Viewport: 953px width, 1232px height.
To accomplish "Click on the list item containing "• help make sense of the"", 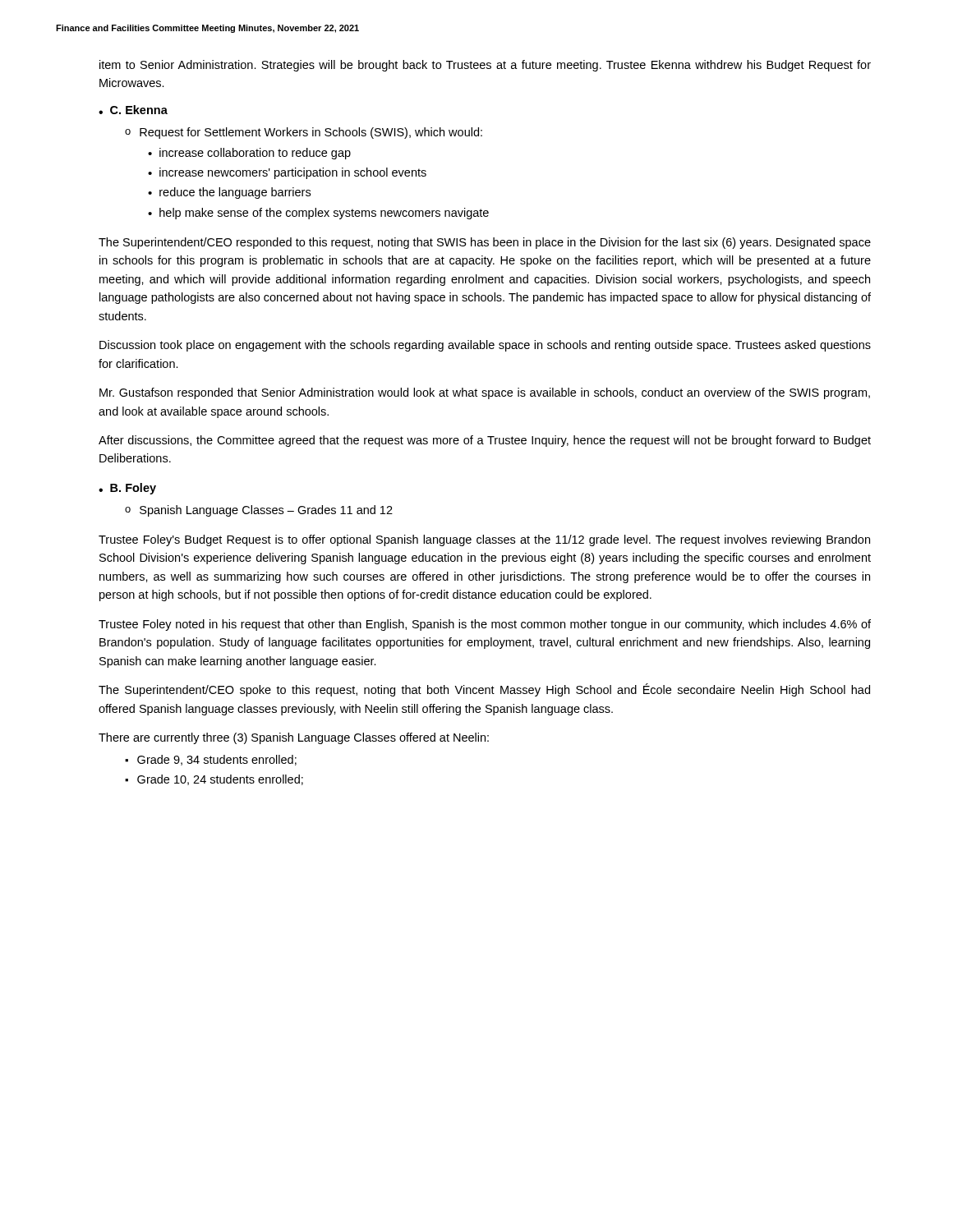I will pos(319,213).
